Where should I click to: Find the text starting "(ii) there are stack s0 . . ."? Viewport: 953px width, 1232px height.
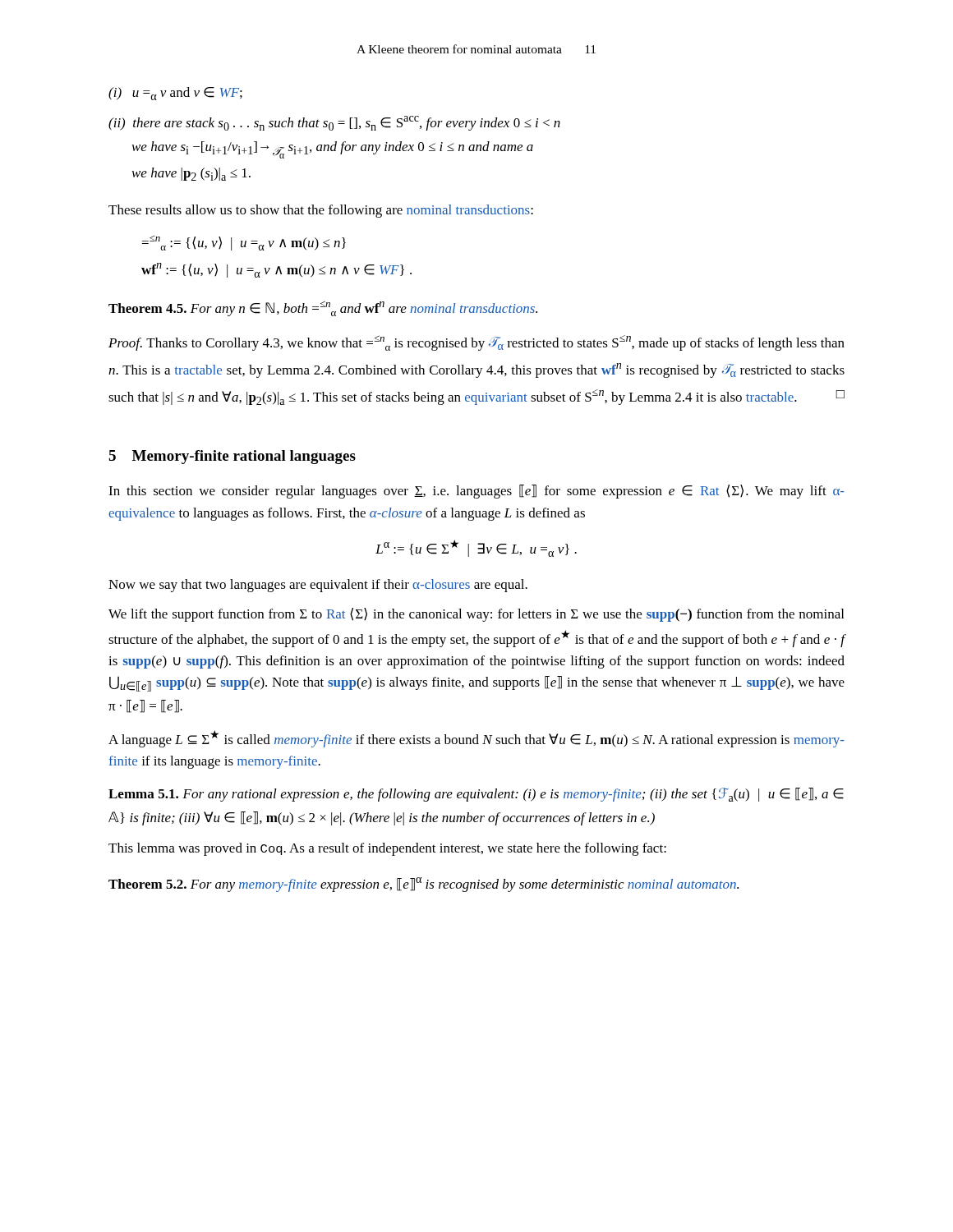pyautogui.click(x=335, y=149)
